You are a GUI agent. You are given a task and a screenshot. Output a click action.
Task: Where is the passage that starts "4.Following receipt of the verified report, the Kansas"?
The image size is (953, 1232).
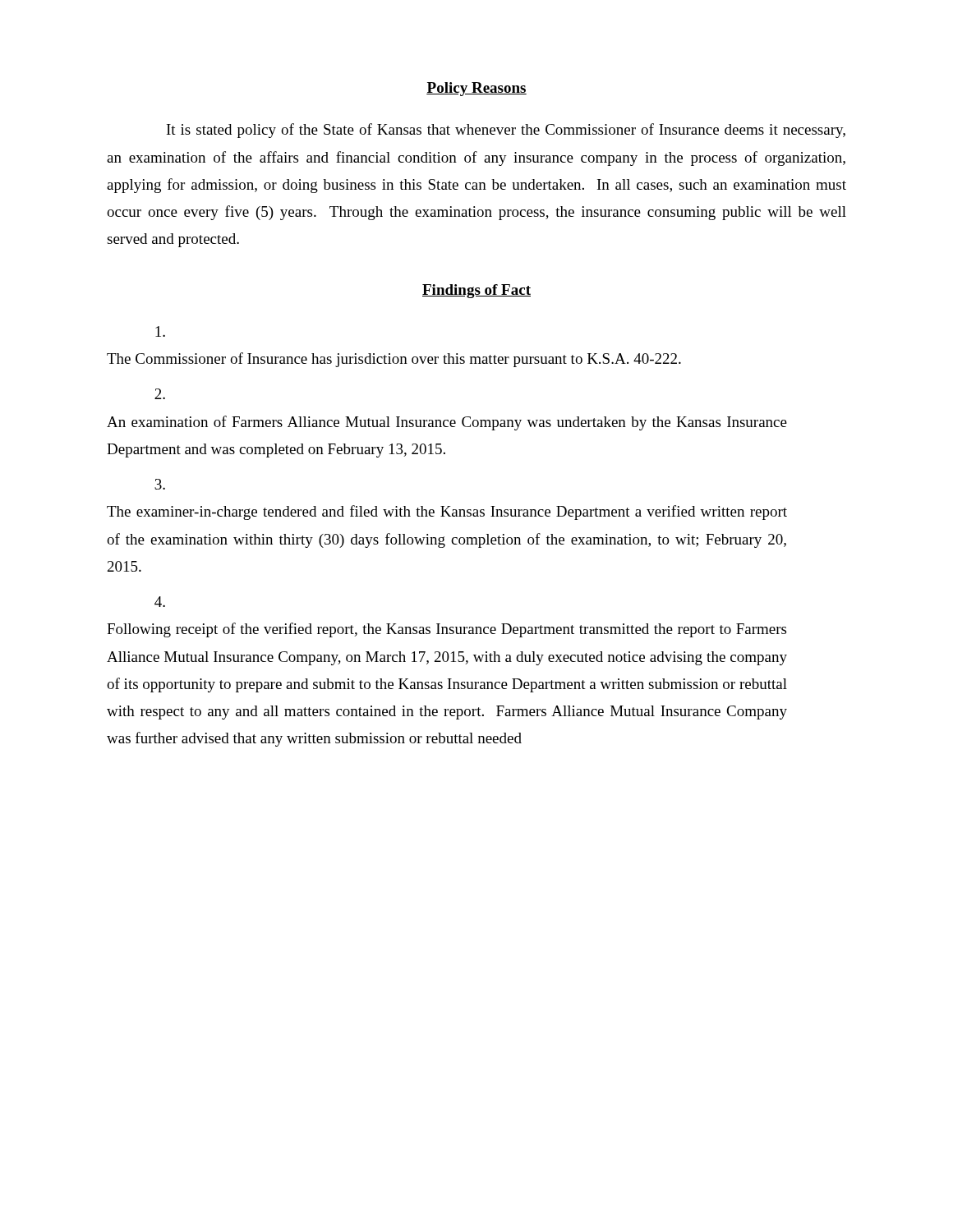click(447, 670)
